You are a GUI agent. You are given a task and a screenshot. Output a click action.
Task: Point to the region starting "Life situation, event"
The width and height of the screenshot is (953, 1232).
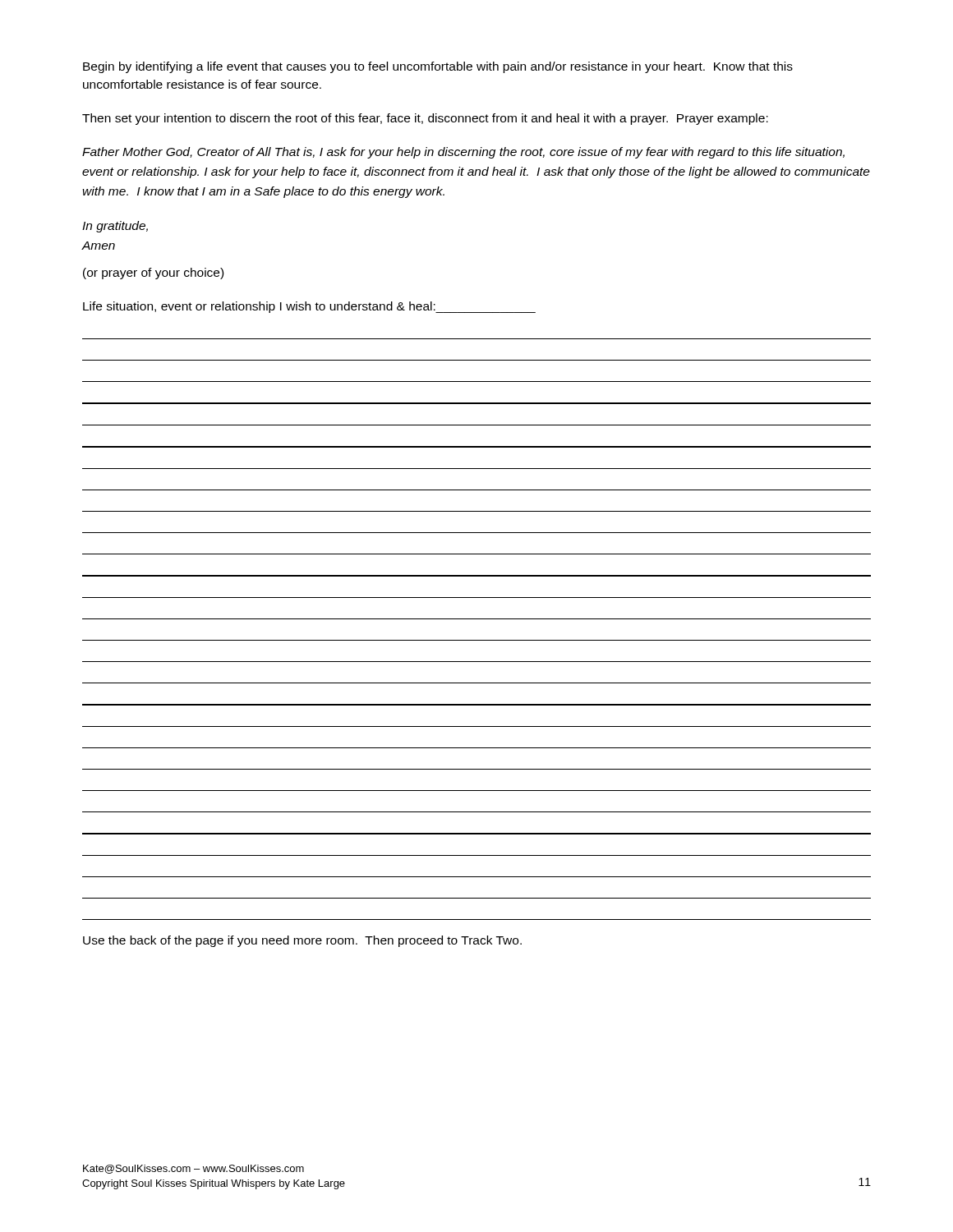[309, 306]
